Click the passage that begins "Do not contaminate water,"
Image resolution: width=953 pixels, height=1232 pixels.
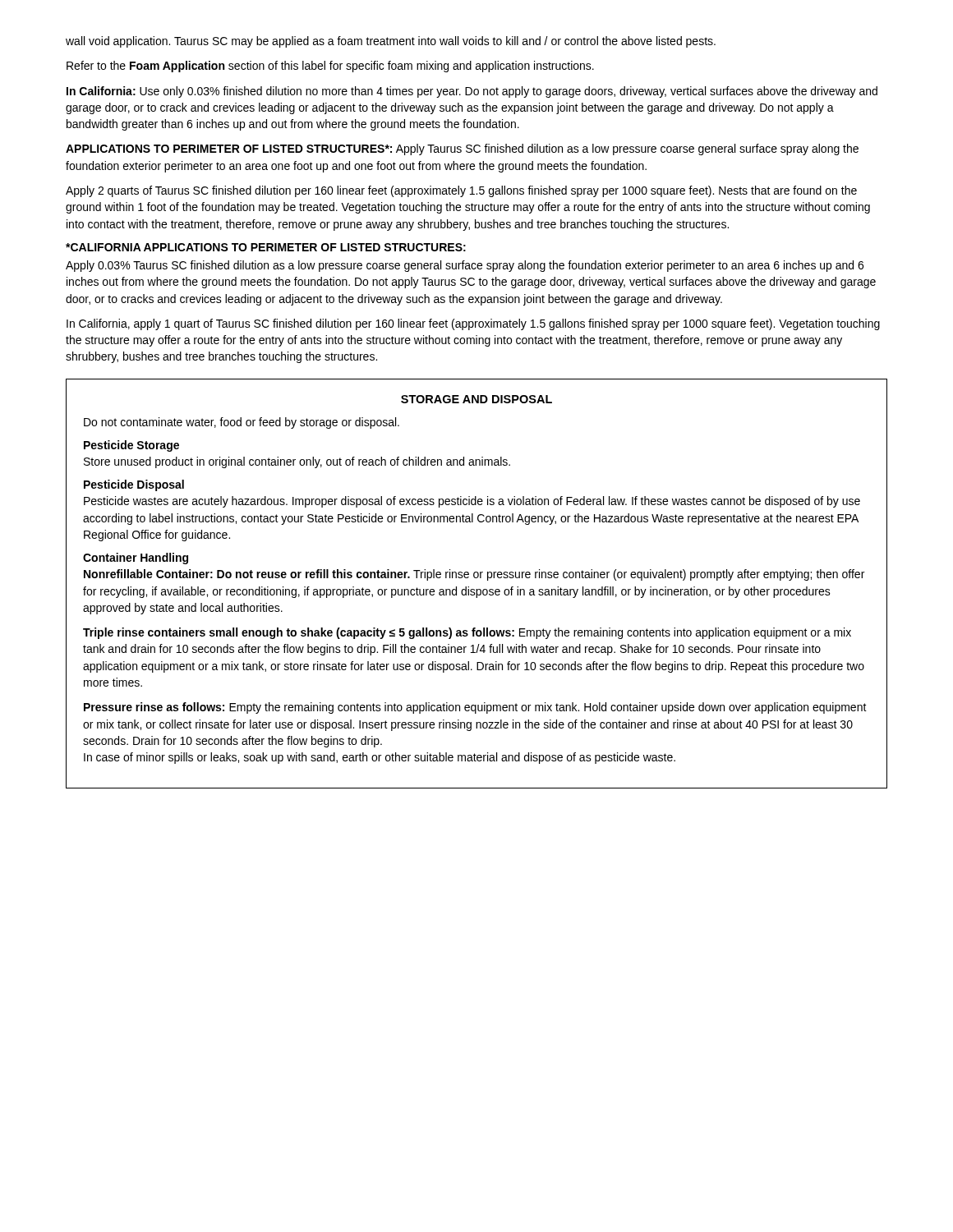click(x=242, y=423)
